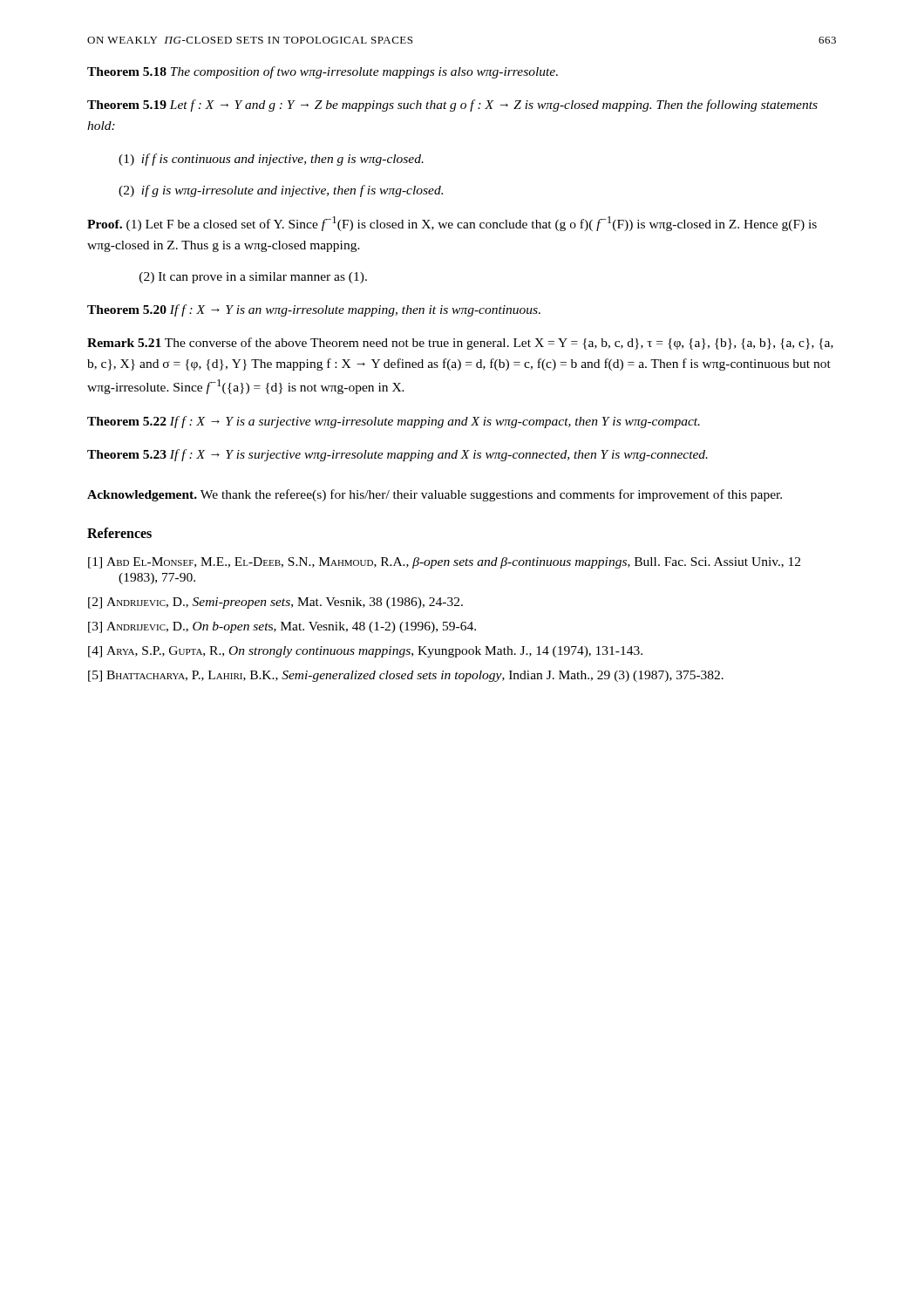Find the text block starting "[1] Abd El-Monsef, M.E., El-Deeb,"
This screenshot has width=924, height=1308.
coord(444,569)
